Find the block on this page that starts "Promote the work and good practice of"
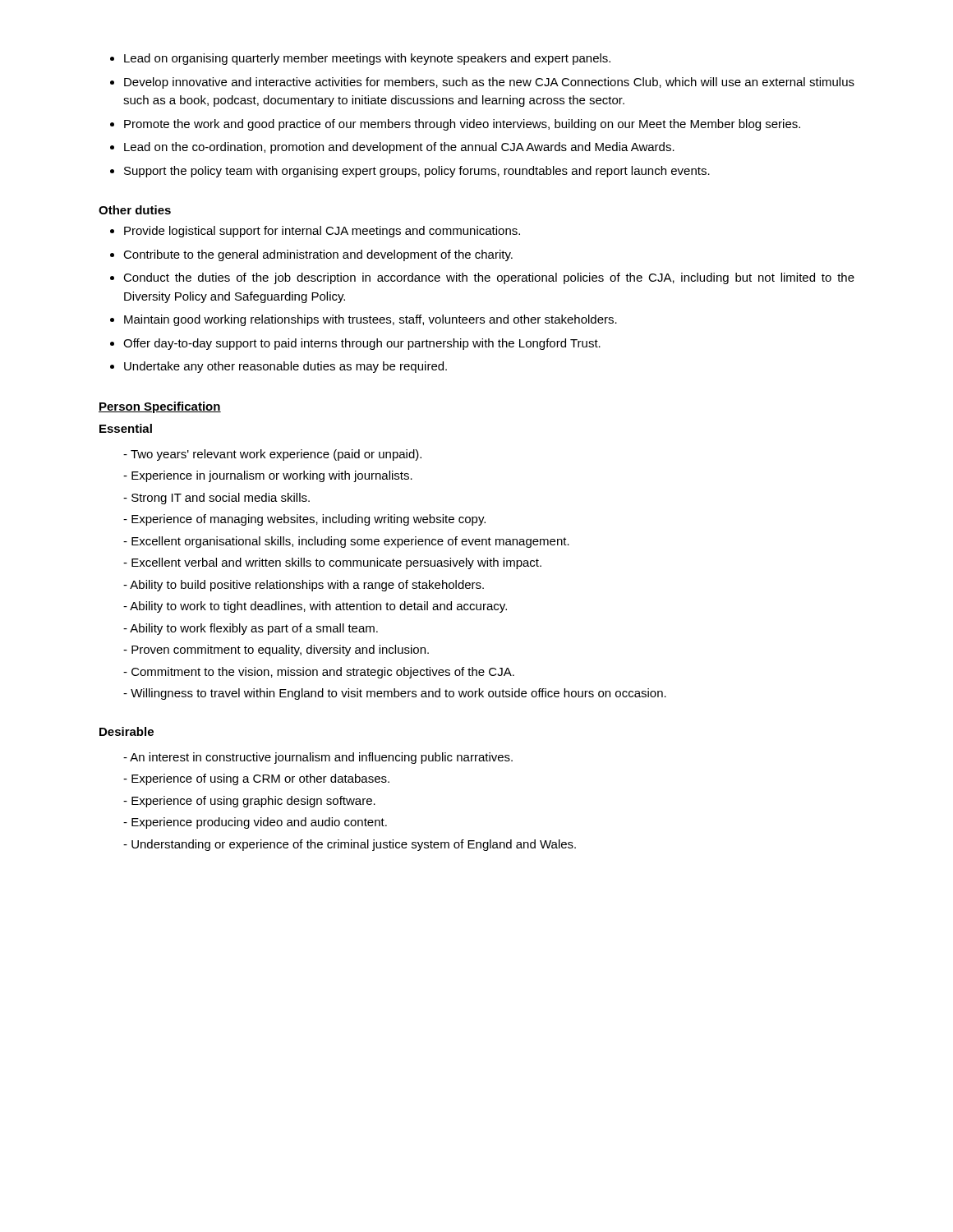The width and height of the screenshot is (953, 1232). [489, 124]
